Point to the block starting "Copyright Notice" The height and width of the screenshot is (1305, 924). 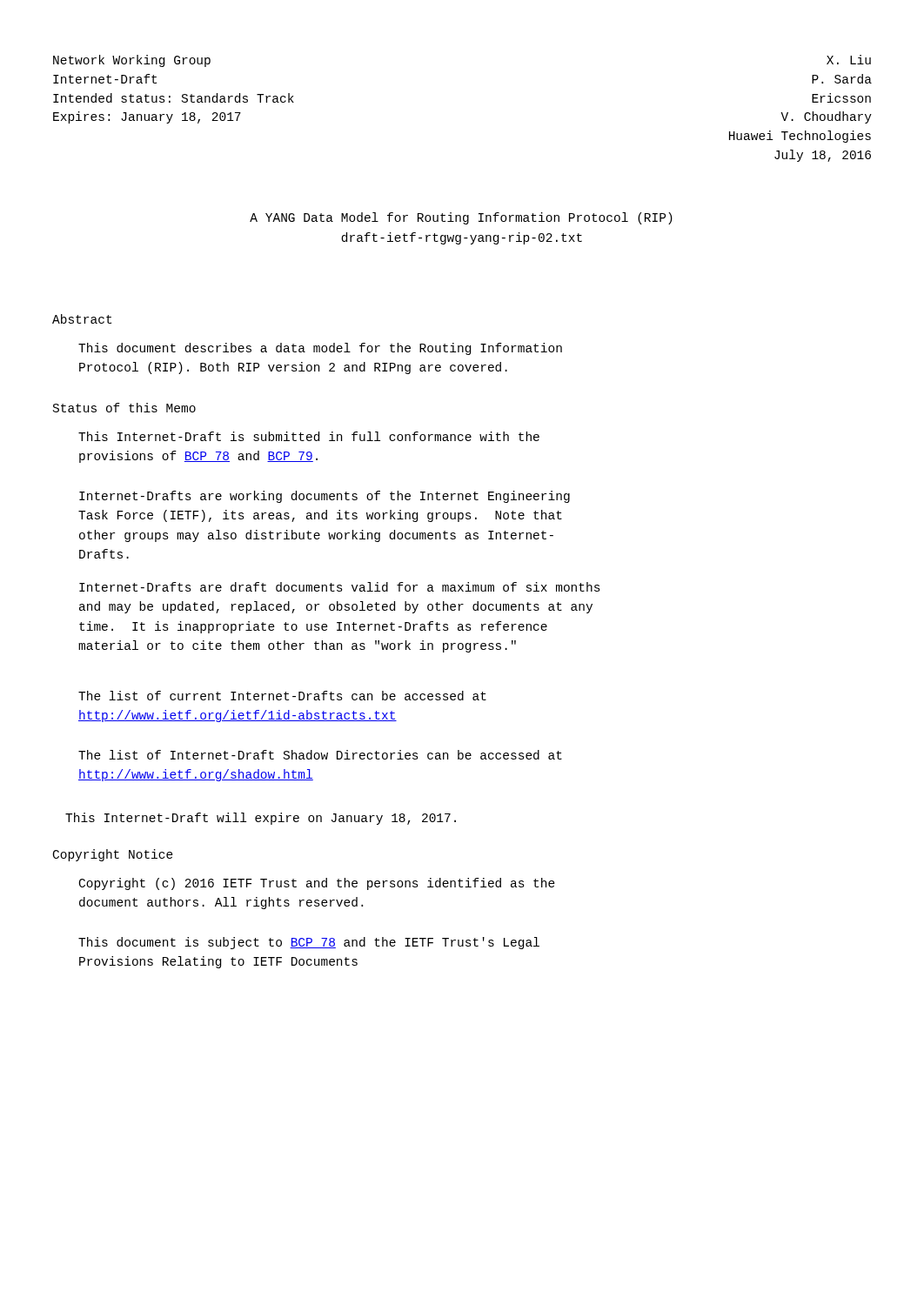coord(113,855)
